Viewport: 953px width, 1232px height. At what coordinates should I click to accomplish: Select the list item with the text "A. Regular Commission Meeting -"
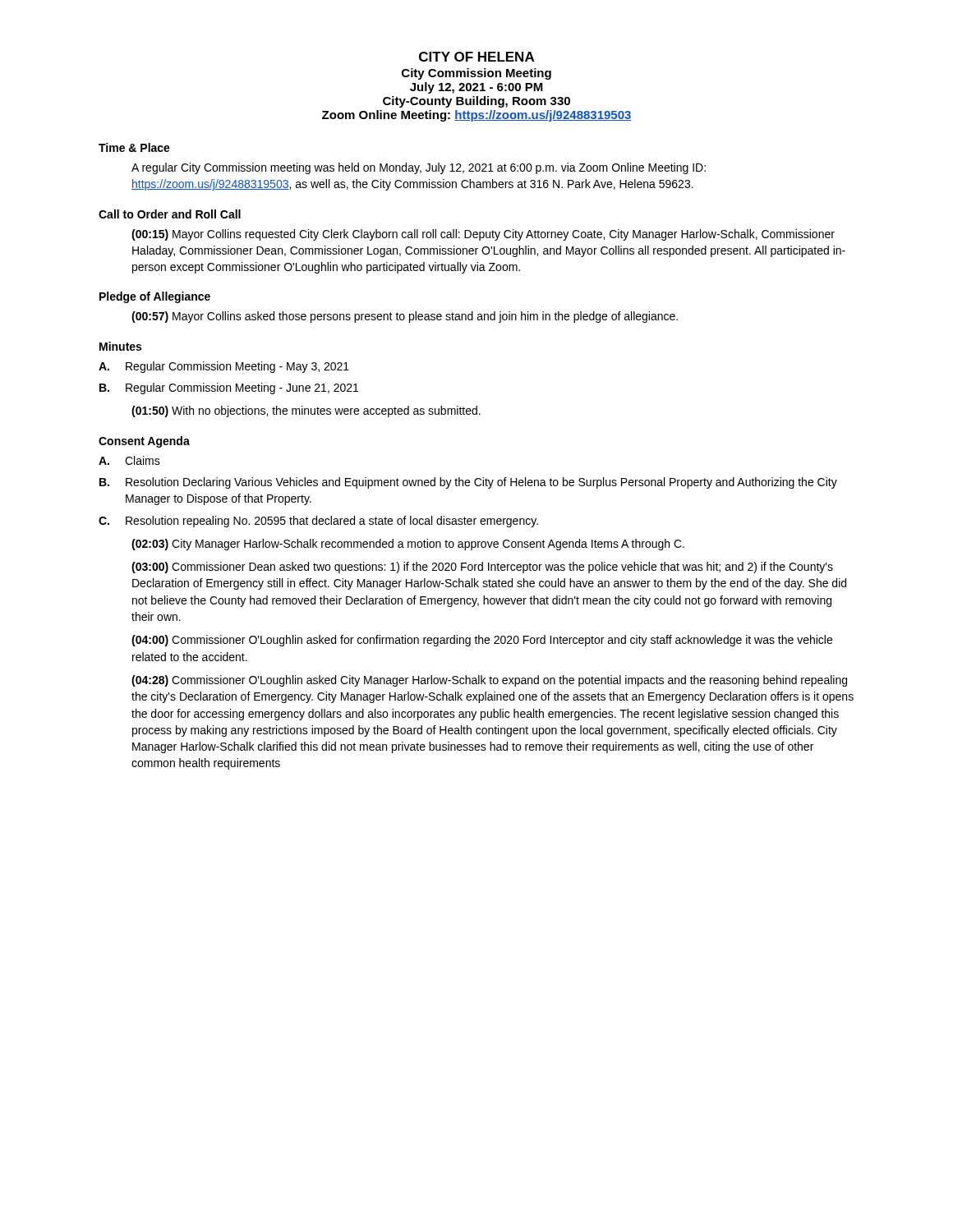pyautogui.click(x=224, y=367)
